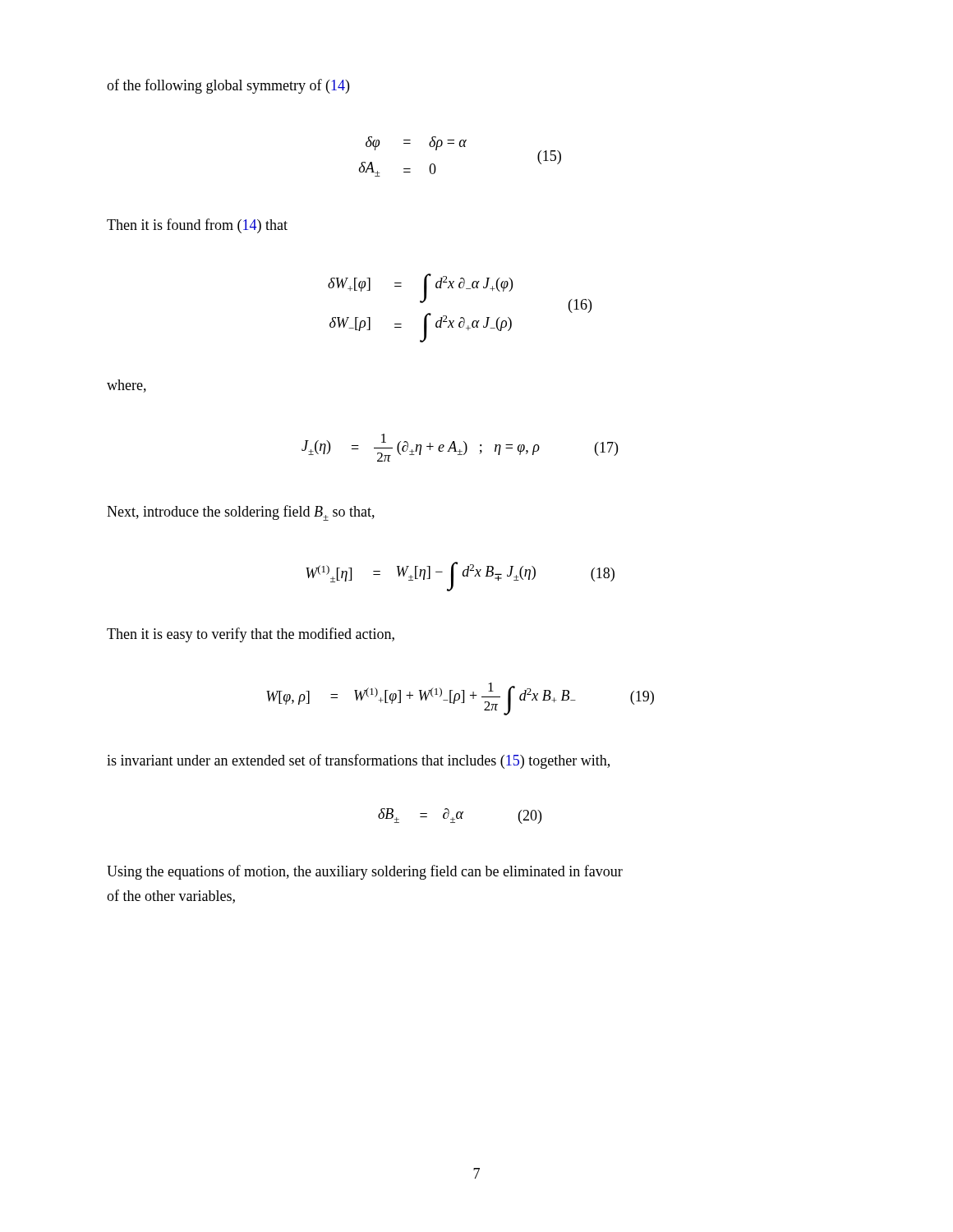
Task: Select the text block that reads "Next, introduce the"
Action: tap(241, 513)
